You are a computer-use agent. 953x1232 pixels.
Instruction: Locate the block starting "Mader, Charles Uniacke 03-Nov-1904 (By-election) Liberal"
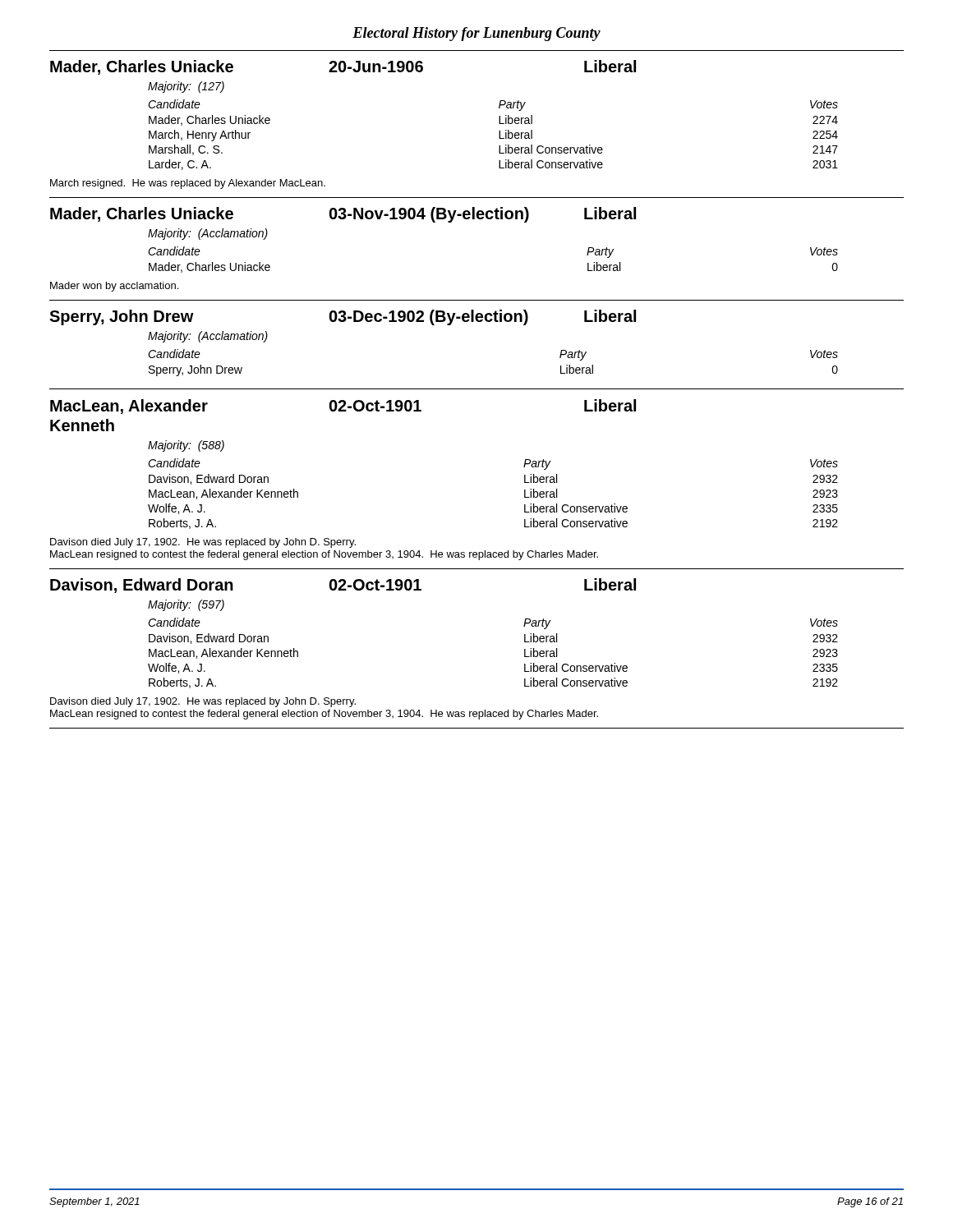pos(476,212)
